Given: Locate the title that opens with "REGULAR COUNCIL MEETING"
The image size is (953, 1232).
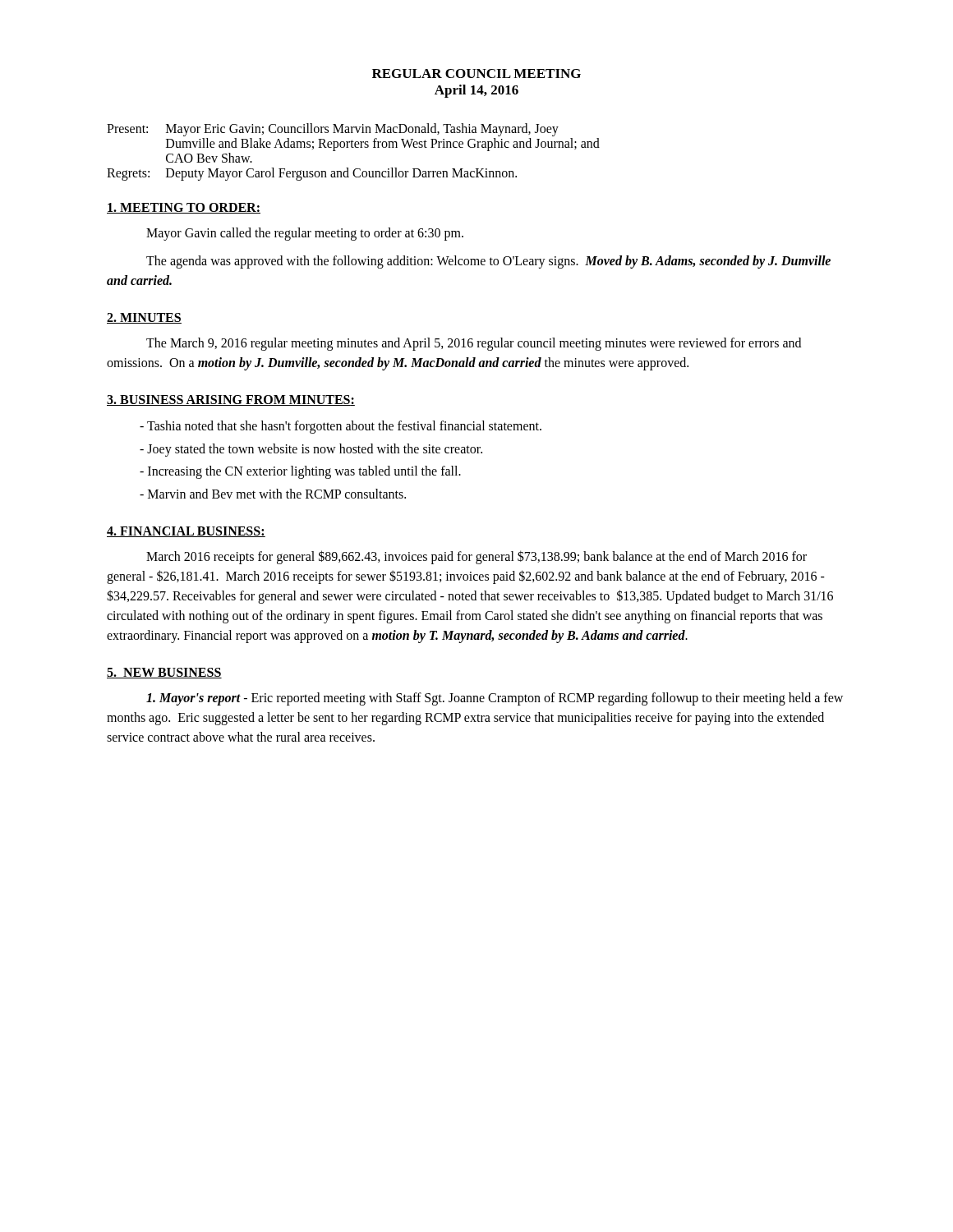Looking at the screenshot, I should coord(476,82).
